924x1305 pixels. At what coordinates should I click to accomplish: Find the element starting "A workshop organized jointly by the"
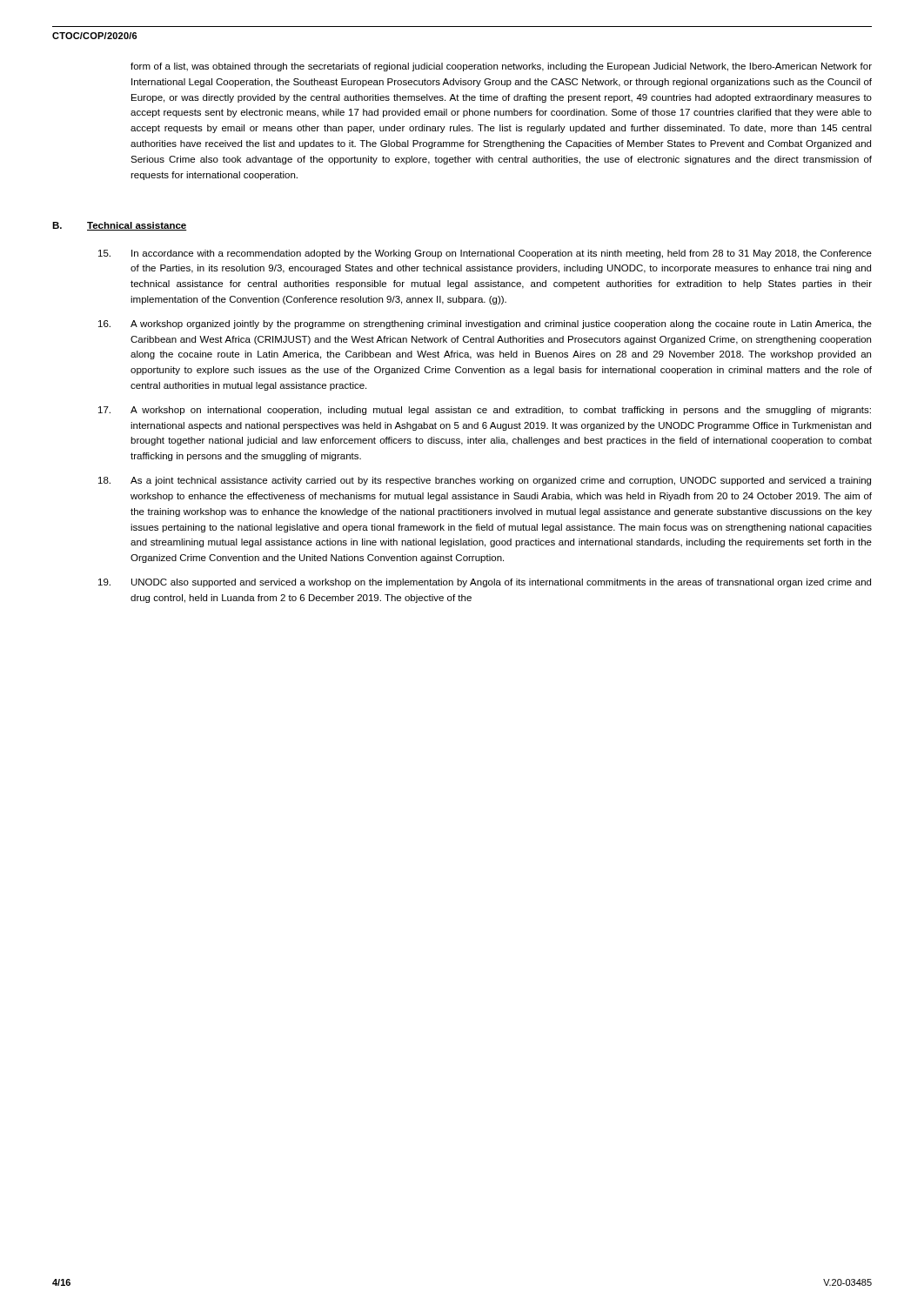pos(501,354)
